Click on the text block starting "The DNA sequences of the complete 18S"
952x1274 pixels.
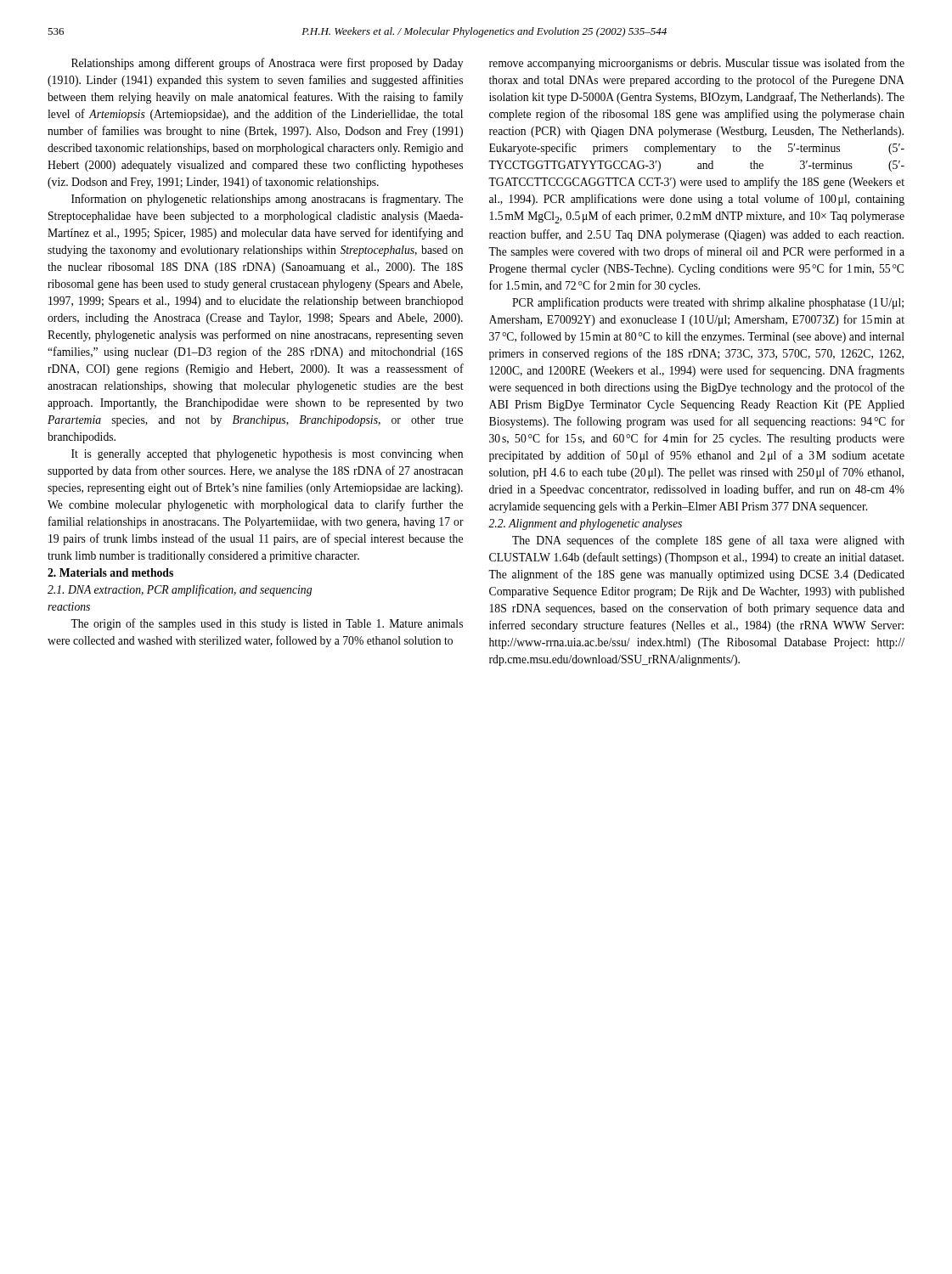point(697,601)
